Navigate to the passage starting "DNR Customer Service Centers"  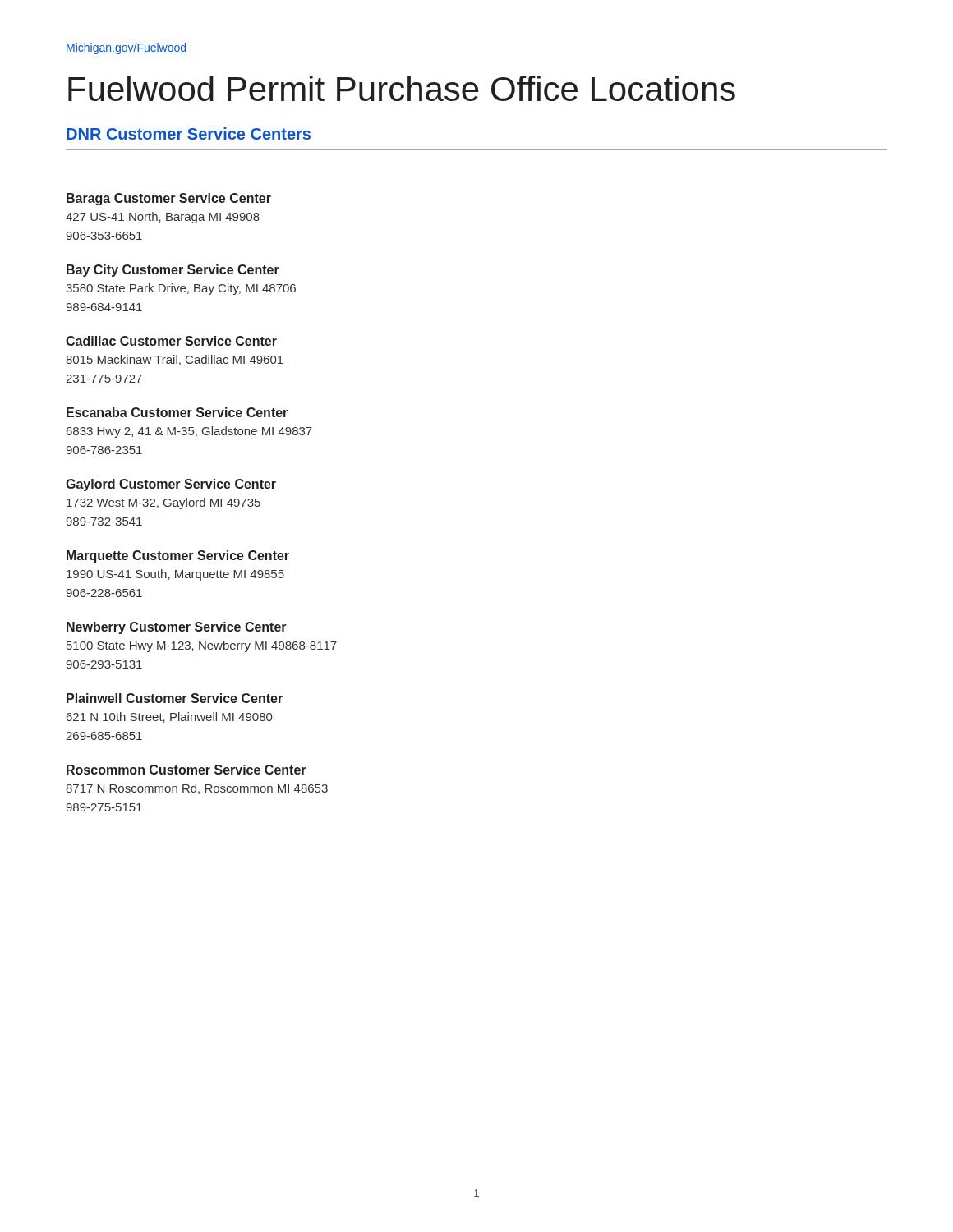point(476,138)
